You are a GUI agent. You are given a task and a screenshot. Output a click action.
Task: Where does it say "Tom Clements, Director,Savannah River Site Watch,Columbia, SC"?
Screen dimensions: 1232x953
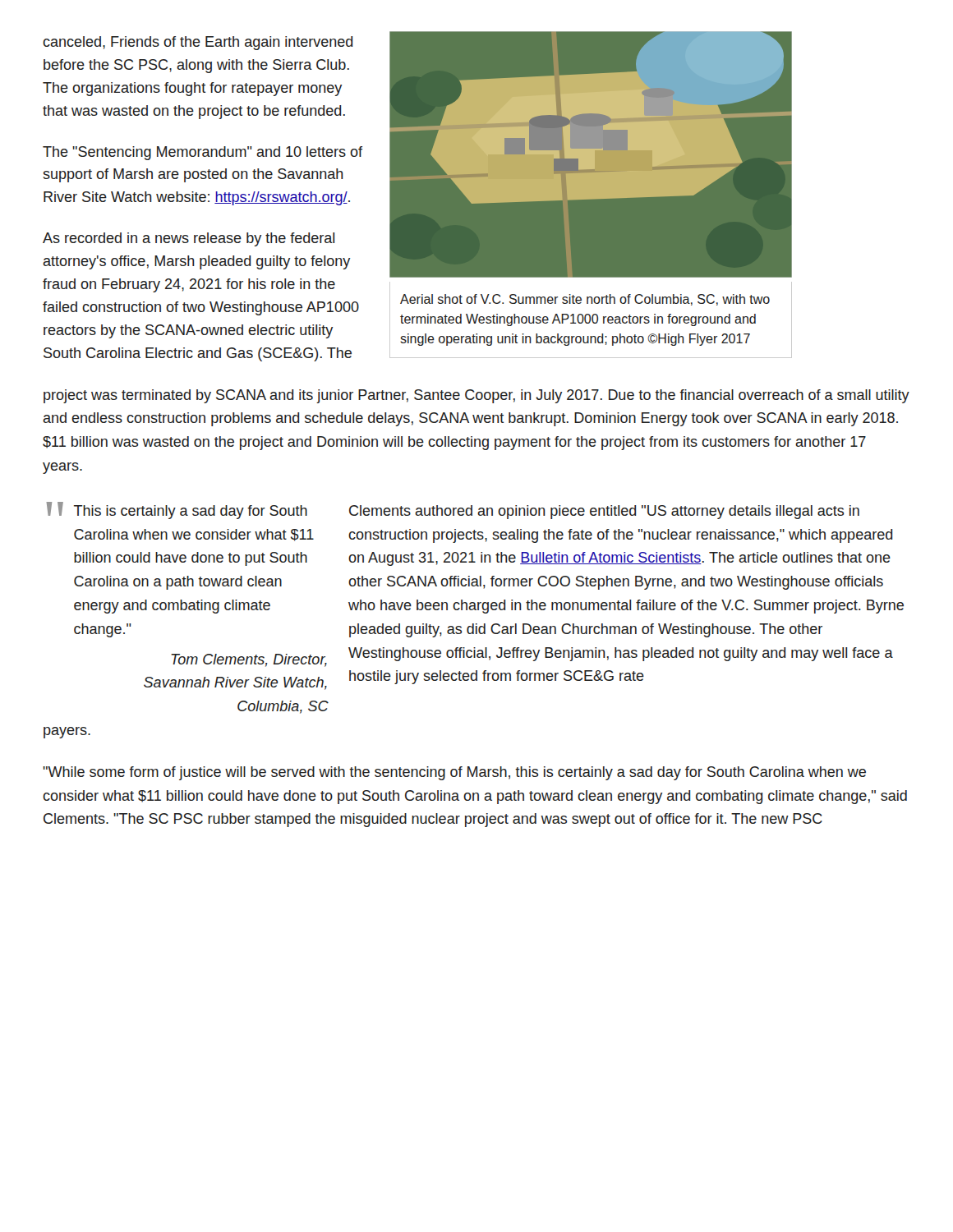pos(201,683)
